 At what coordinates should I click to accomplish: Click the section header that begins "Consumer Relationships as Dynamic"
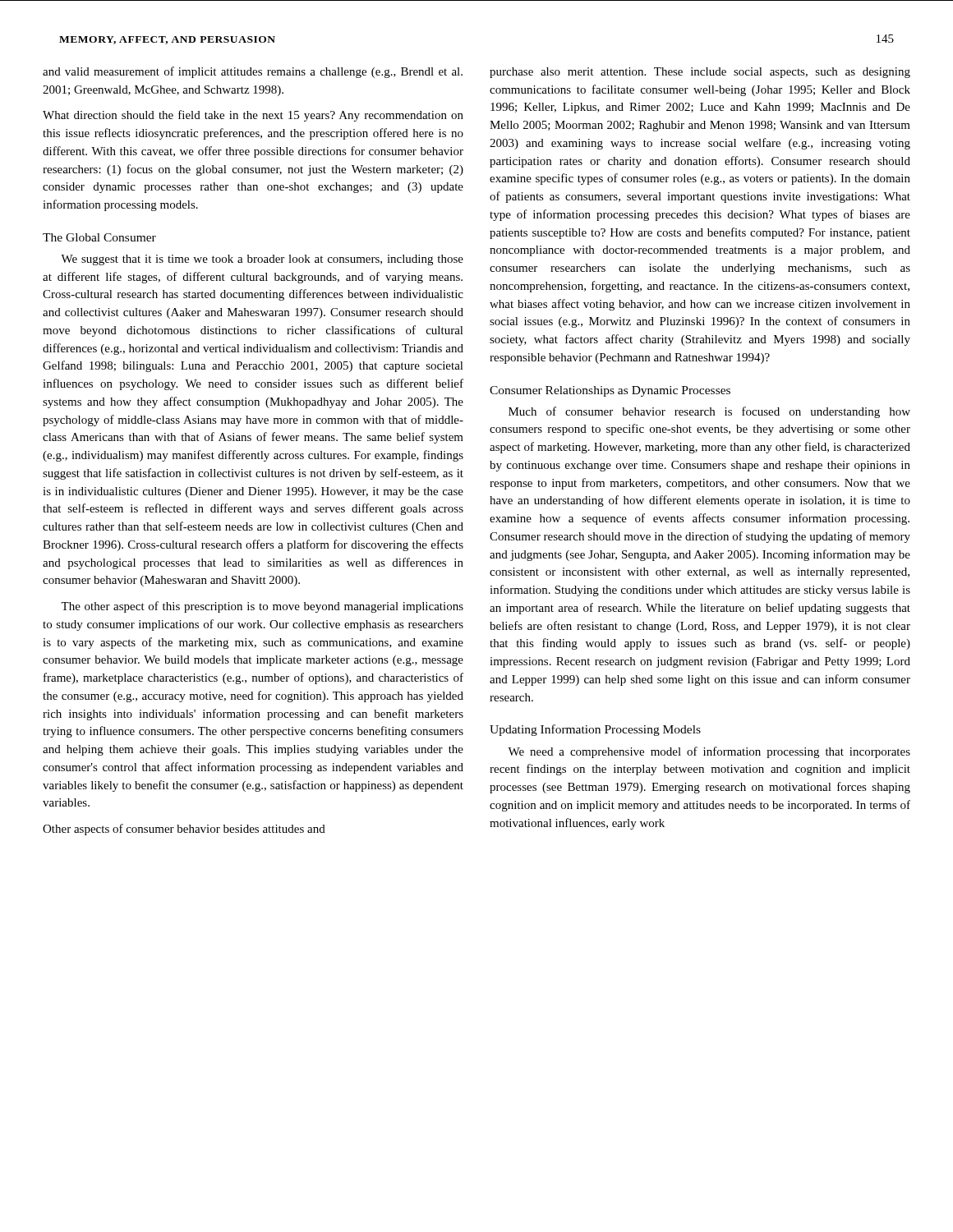click(610, 389)
